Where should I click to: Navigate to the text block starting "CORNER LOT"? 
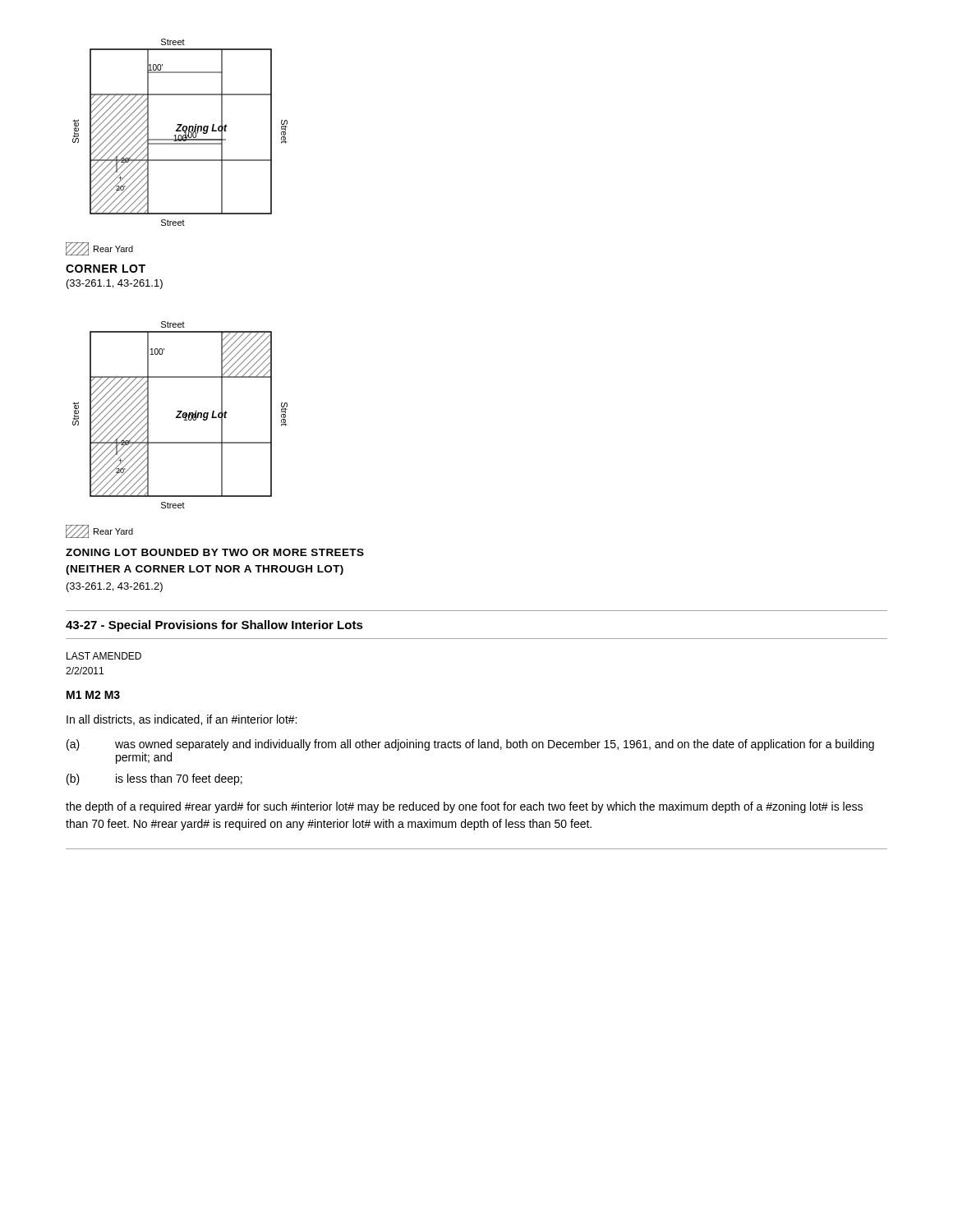pyautogui.click(x=106, y=269)
